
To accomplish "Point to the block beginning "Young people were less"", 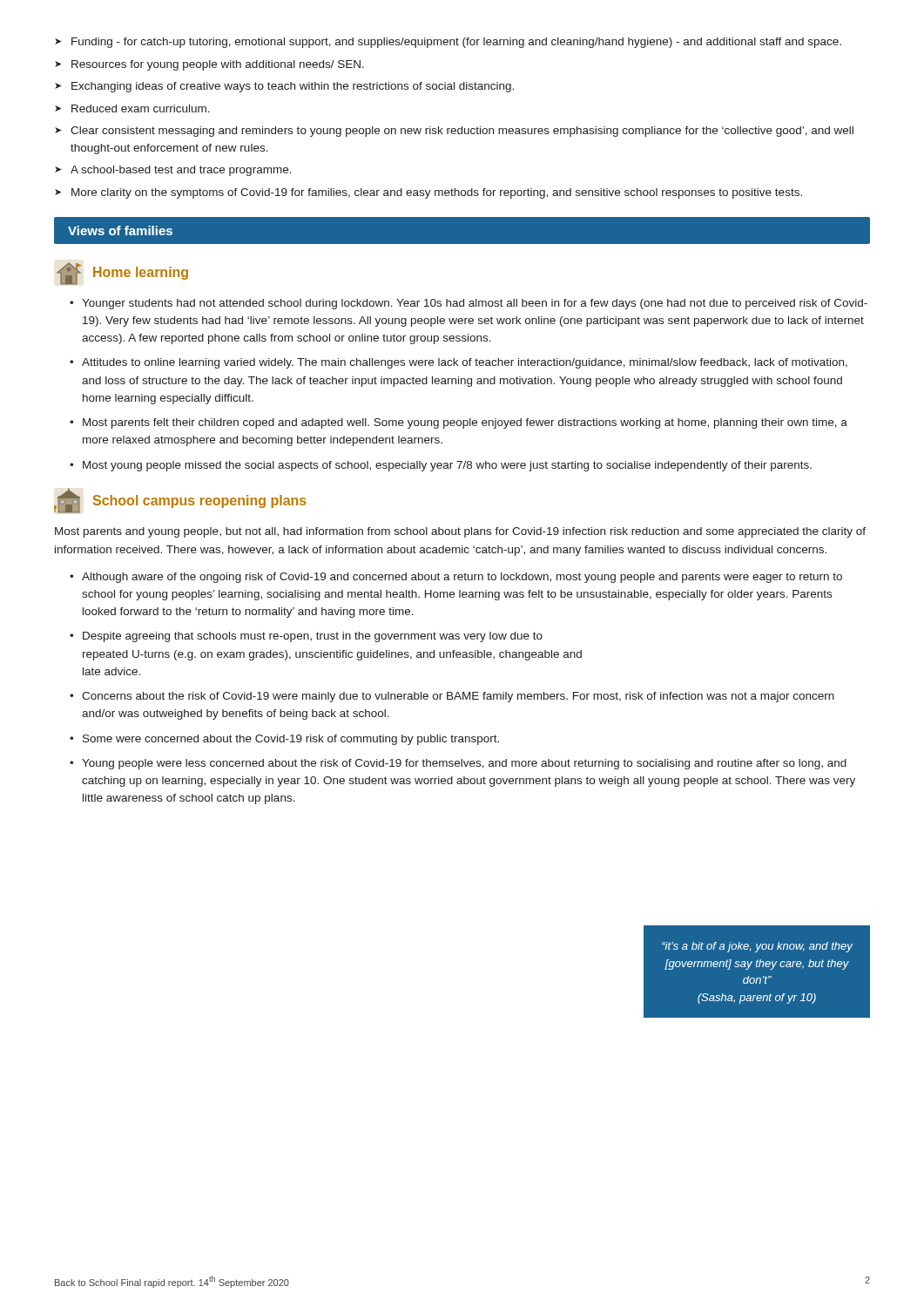I will (x=469, y=780).
